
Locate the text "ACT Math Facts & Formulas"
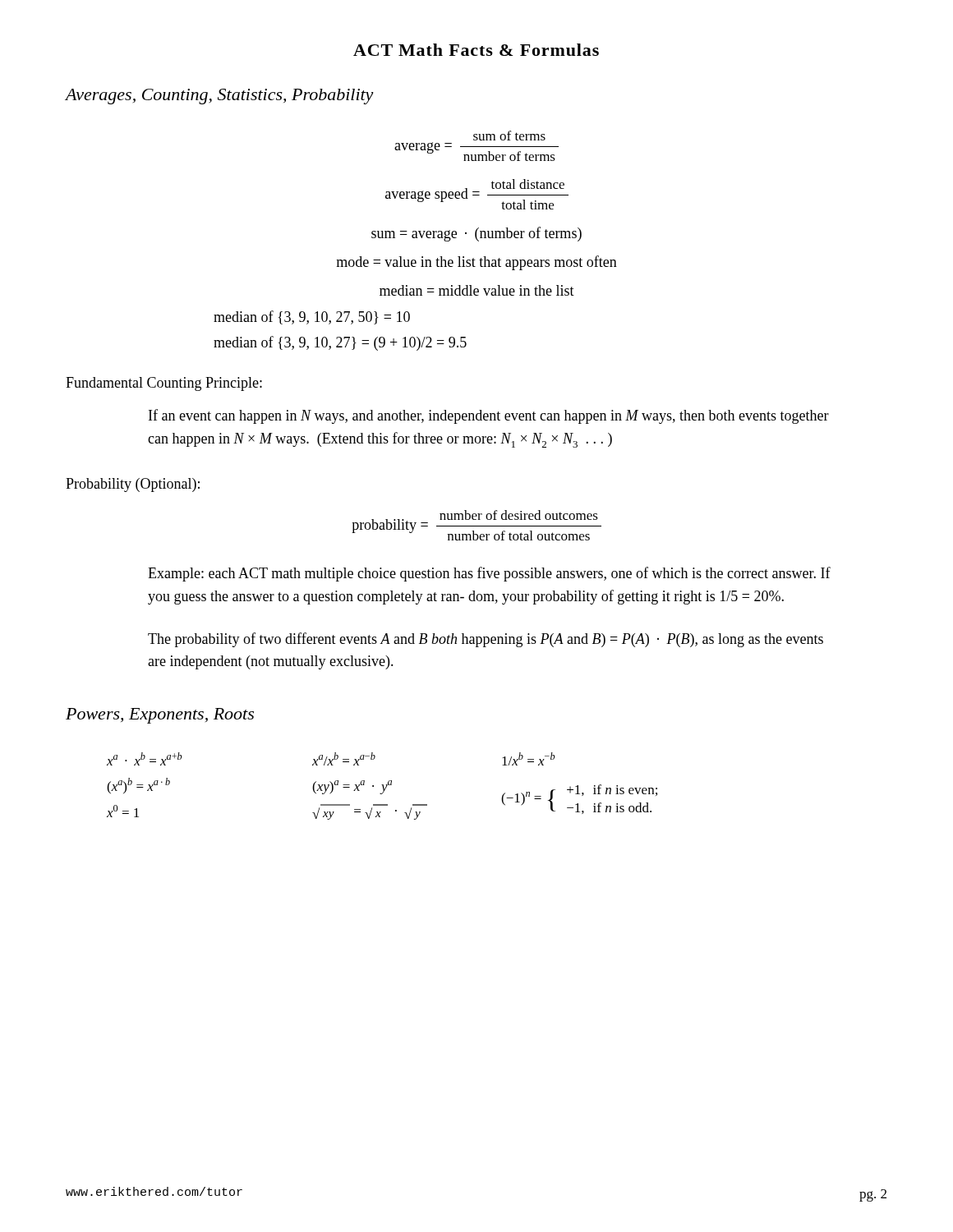coord(476,50)
